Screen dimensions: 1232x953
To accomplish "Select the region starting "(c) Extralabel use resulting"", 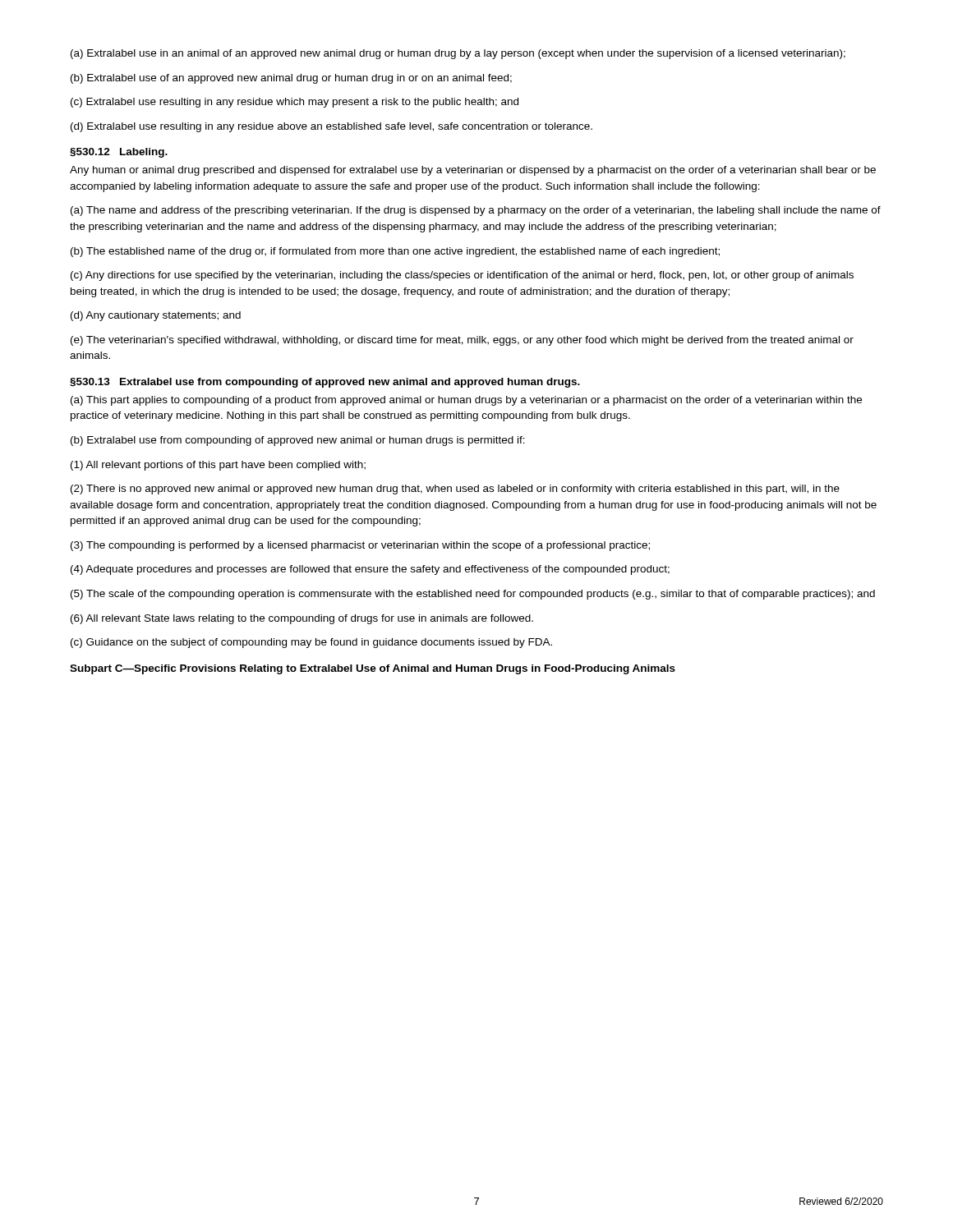I will pos(295,102).
